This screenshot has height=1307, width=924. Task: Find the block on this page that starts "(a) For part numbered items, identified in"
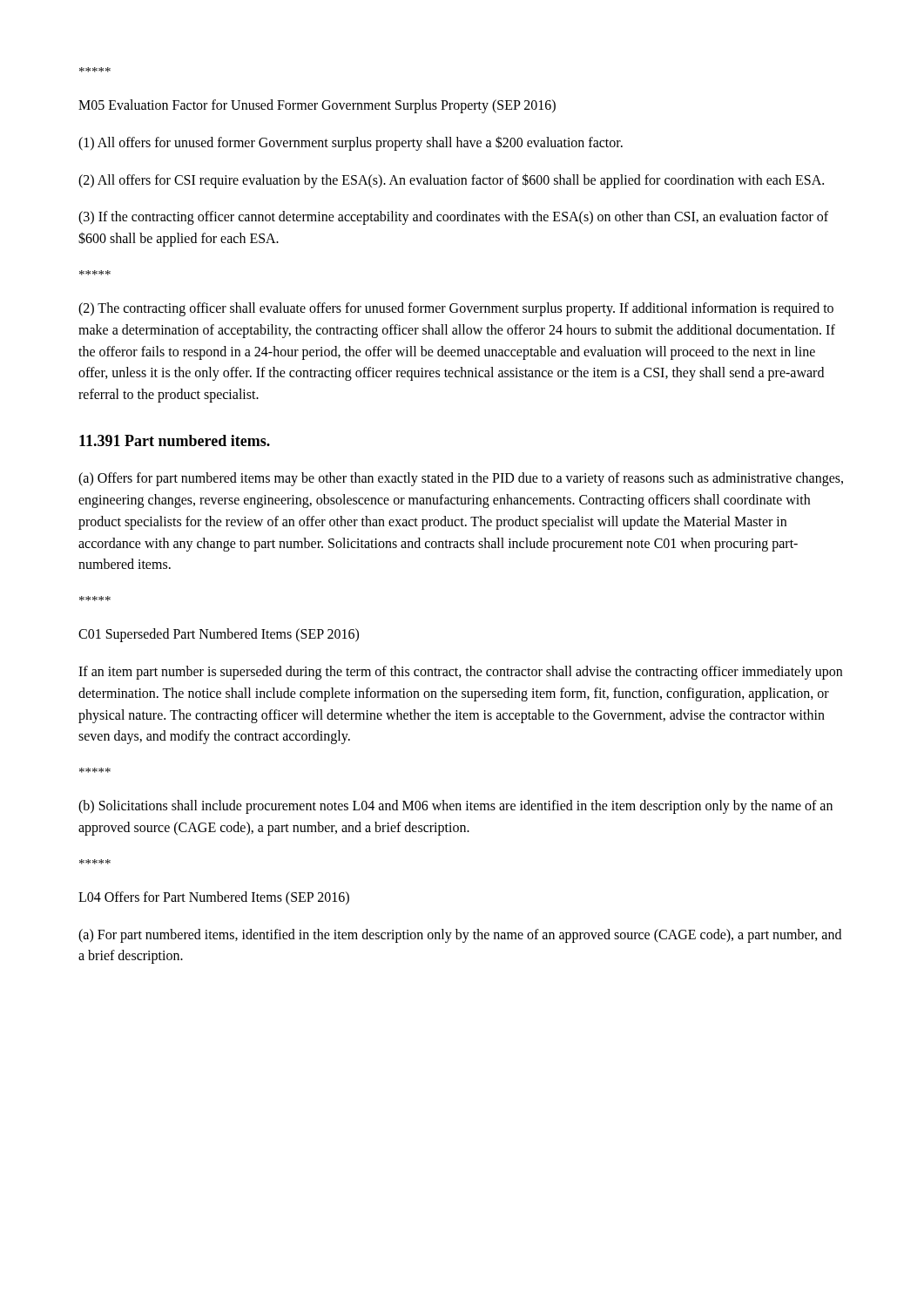[x=460, y=945]
